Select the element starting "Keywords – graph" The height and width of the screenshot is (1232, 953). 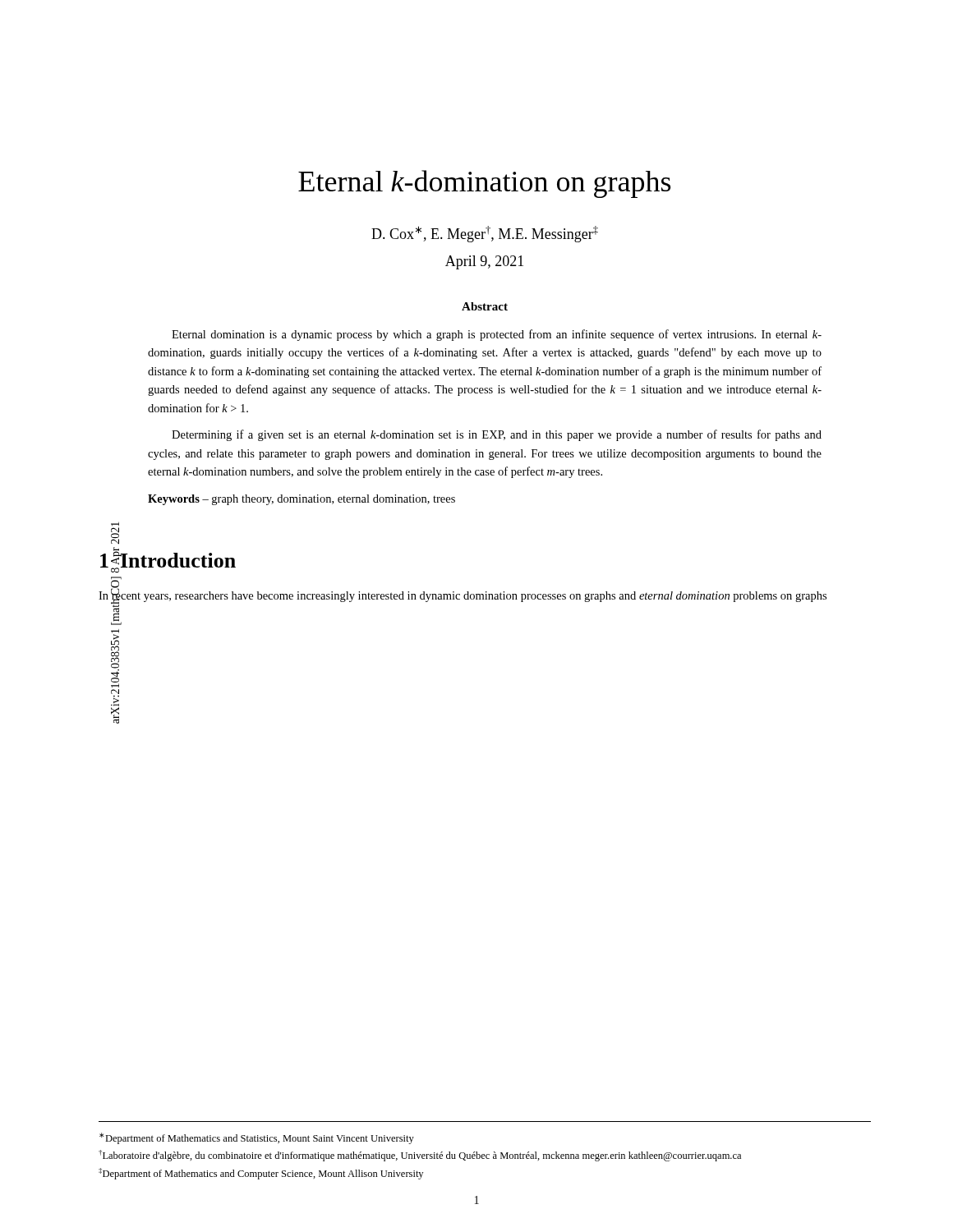[302, 498]
